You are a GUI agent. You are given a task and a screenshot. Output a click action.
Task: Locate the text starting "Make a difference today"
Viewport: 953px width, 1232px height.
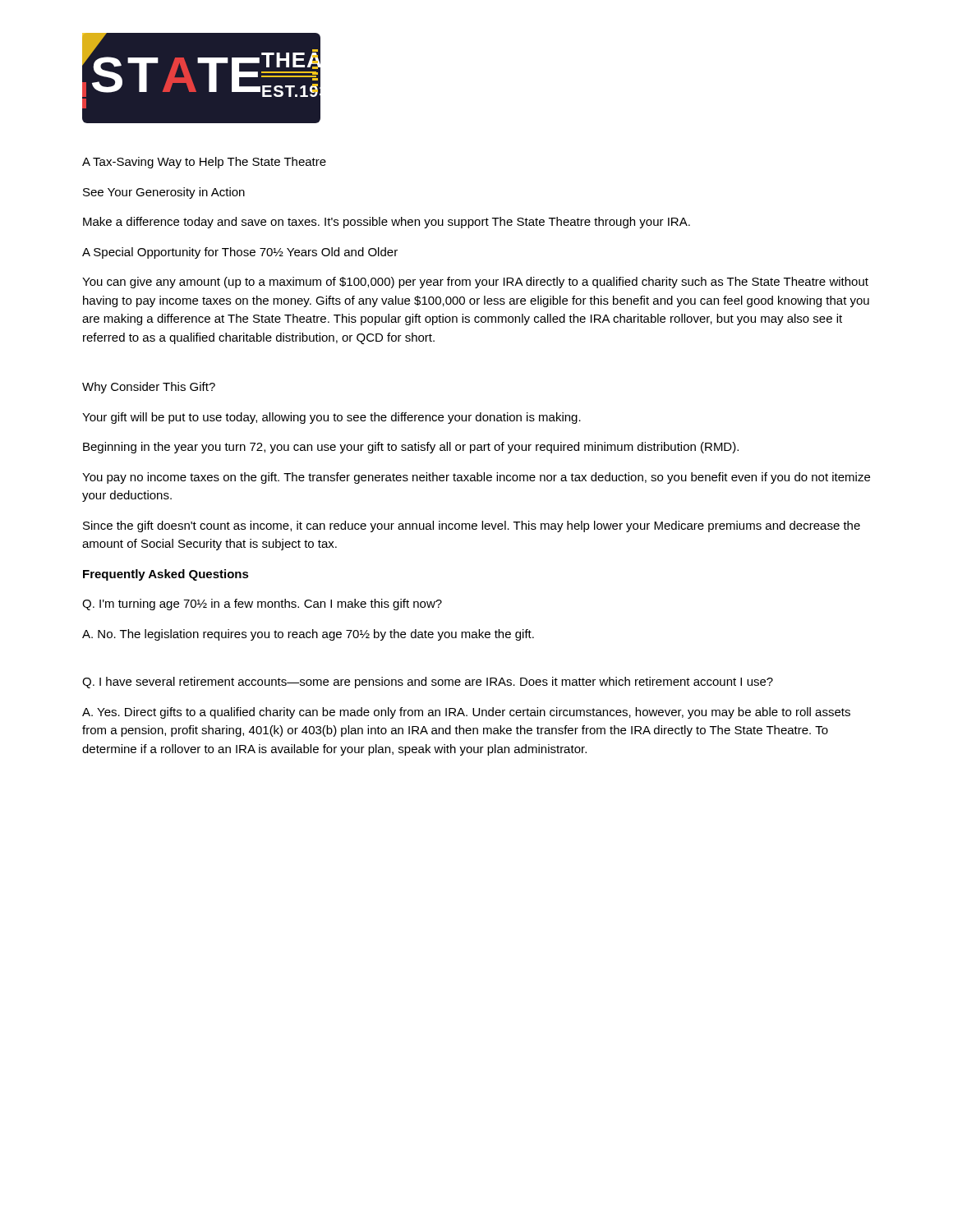386,221
